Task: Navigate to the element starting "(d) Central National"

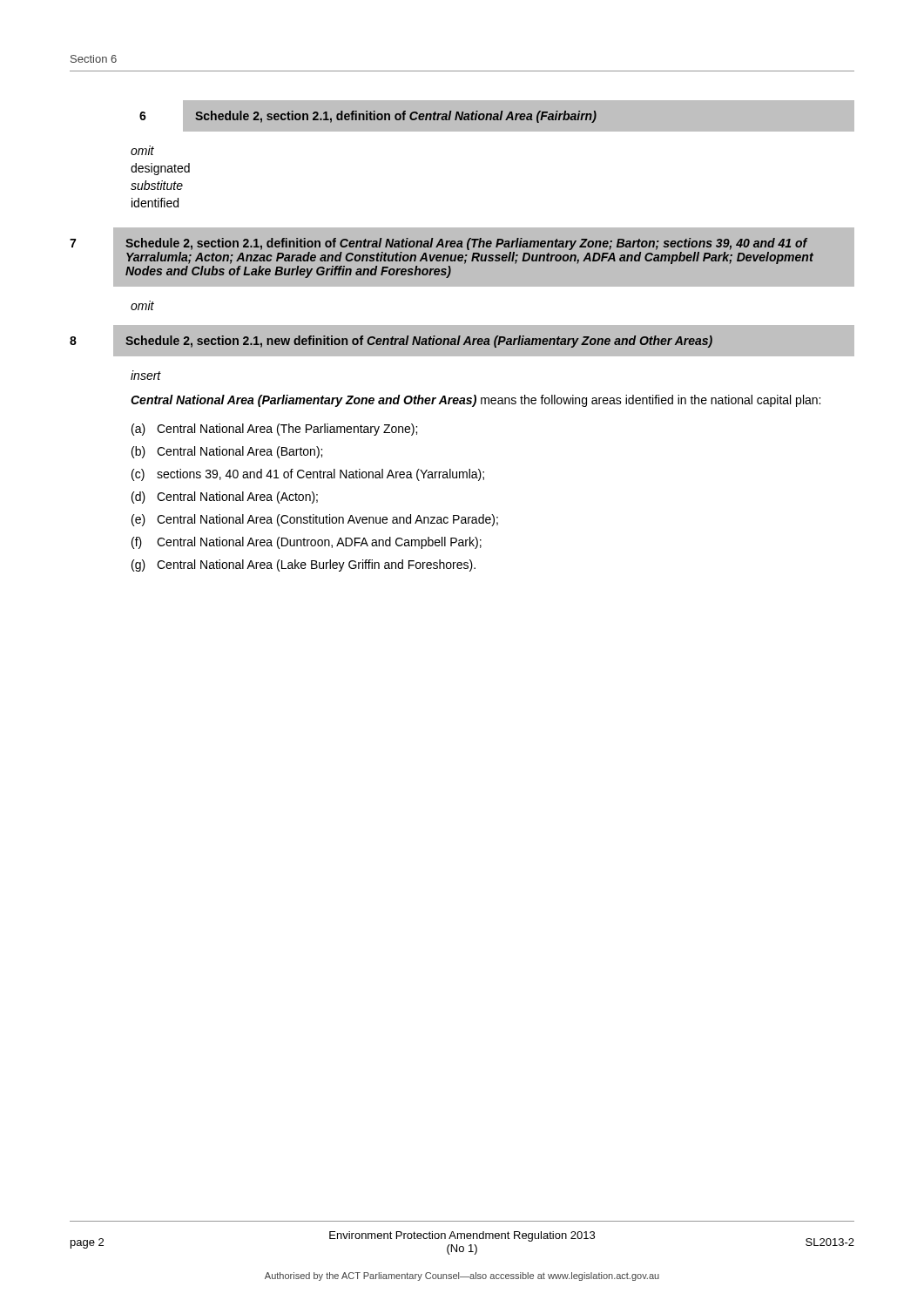Action: tap(225, 498)
